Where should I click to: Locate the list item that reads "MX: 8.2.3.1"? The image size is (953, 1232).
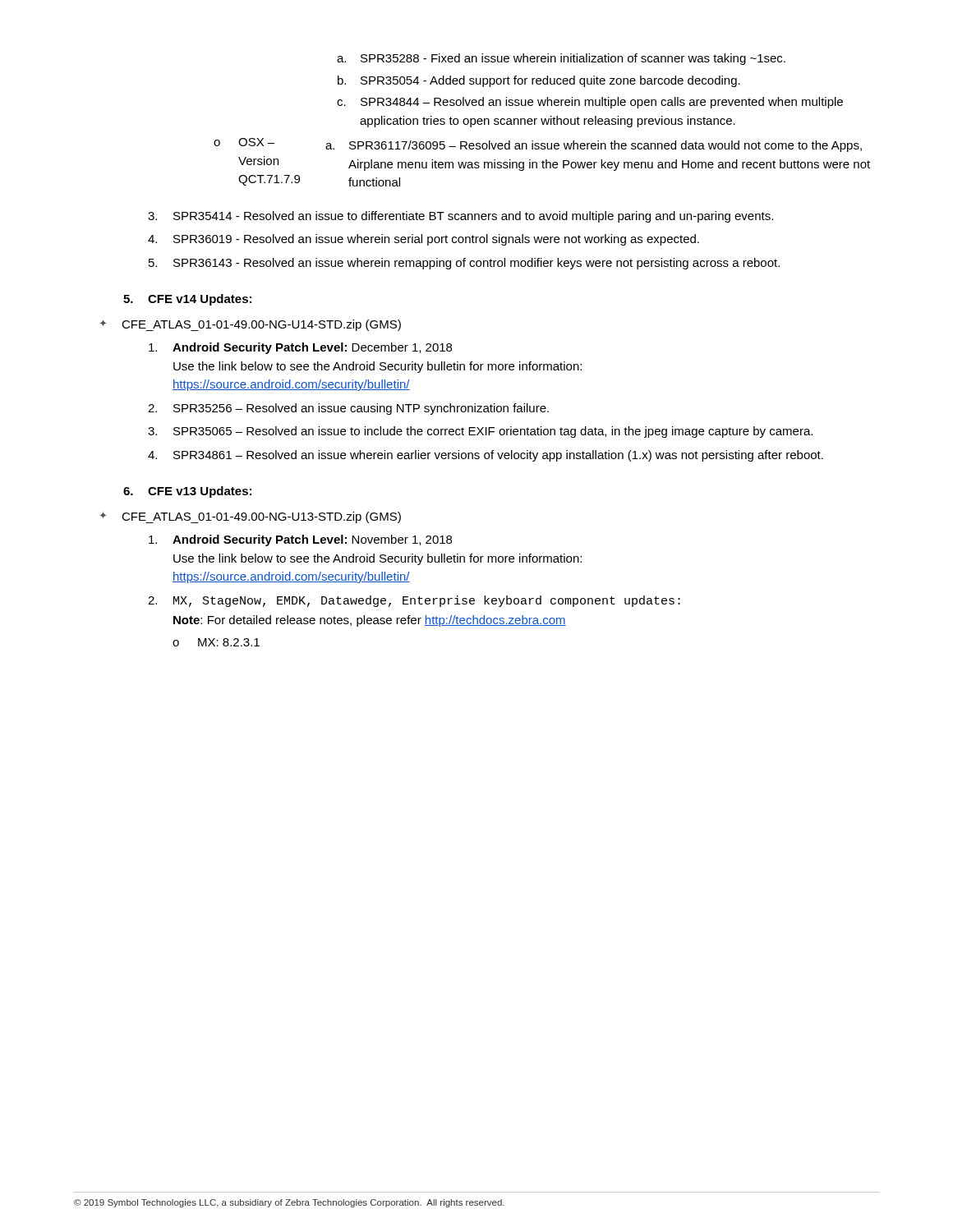(229, 642)
